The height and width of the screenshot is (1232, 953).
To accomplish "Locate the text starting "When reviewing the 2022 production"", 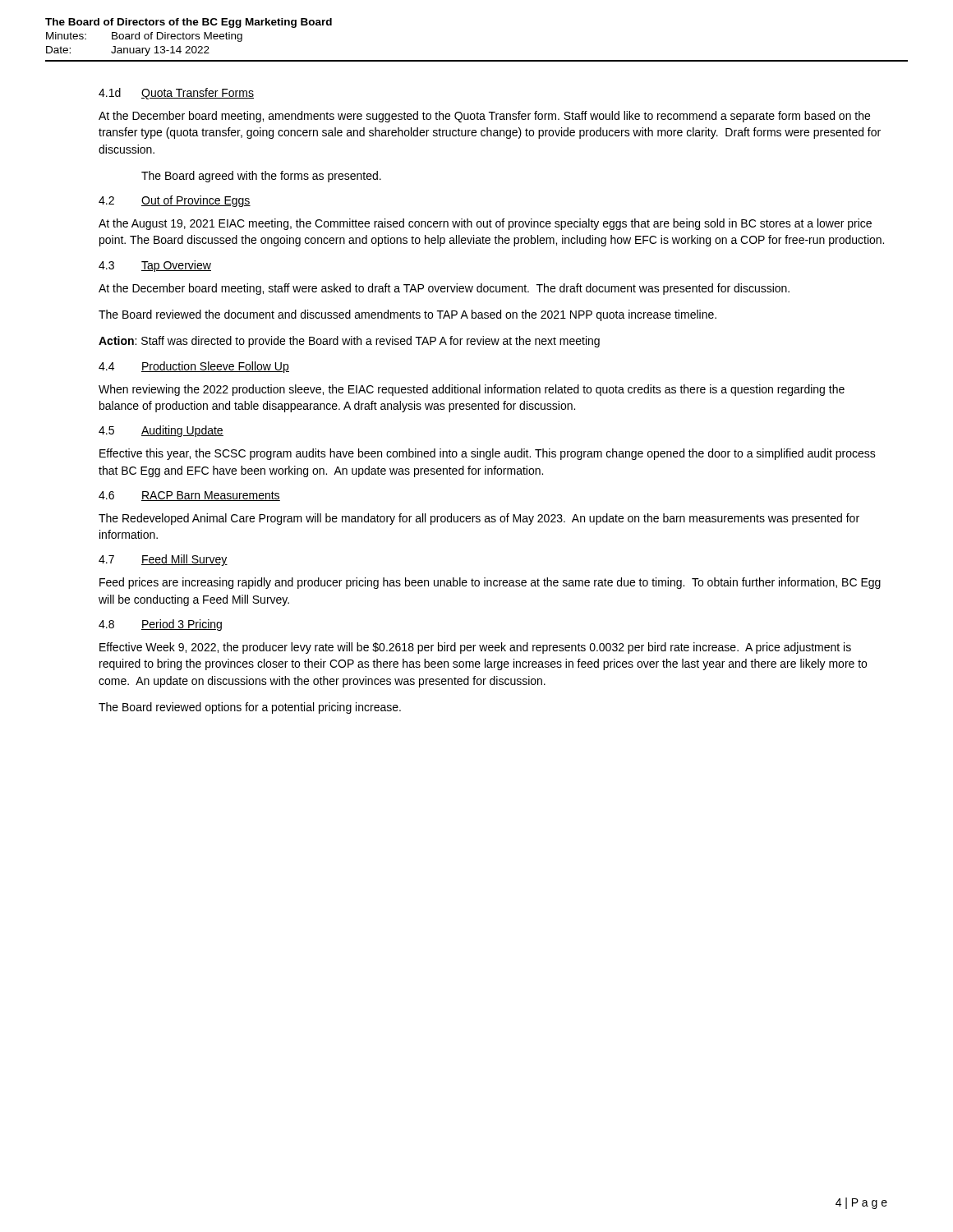I will (472, 397).
